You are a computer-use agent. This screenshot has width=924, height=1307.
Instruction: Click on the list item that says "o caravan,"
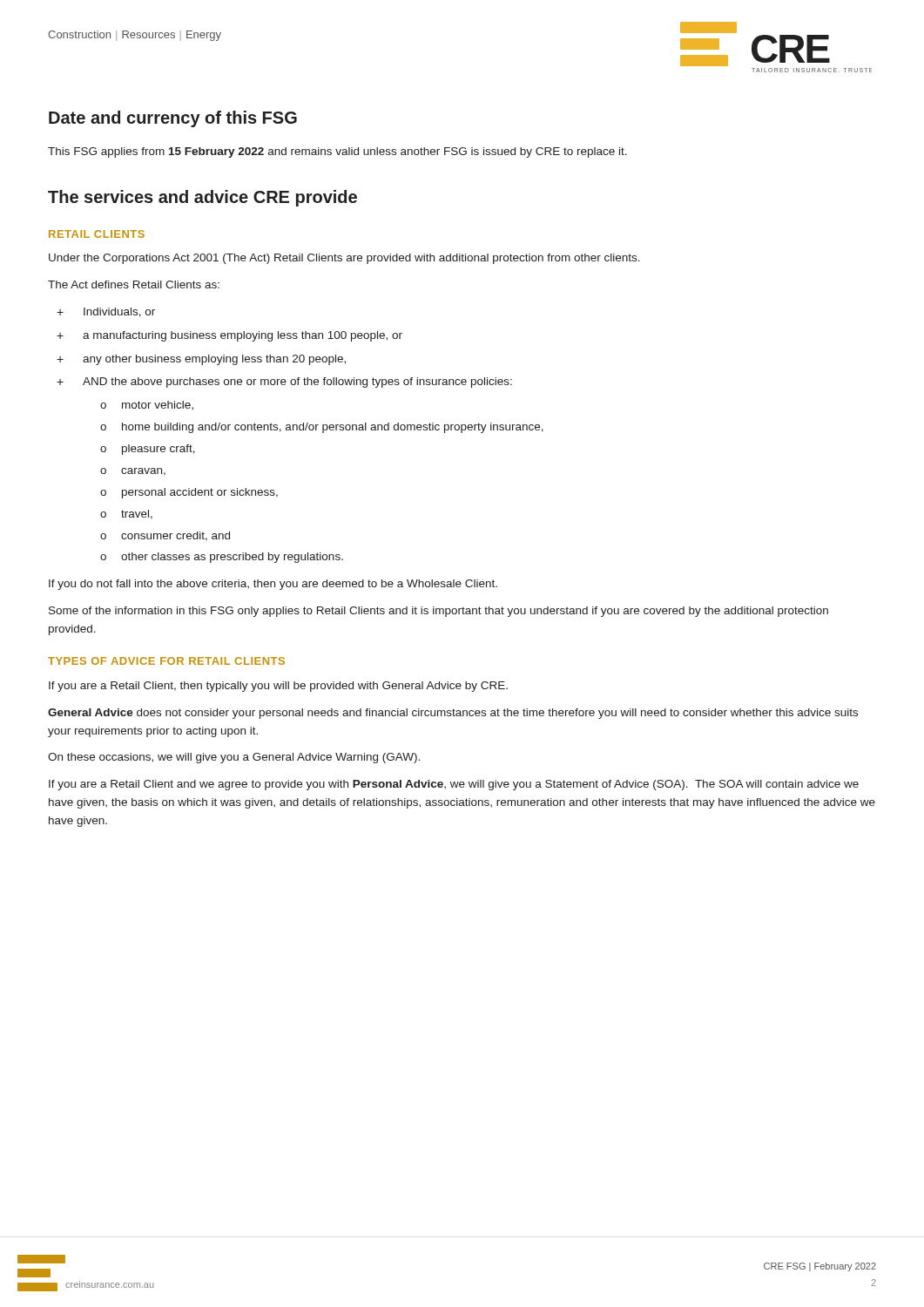tap(133, 472)
